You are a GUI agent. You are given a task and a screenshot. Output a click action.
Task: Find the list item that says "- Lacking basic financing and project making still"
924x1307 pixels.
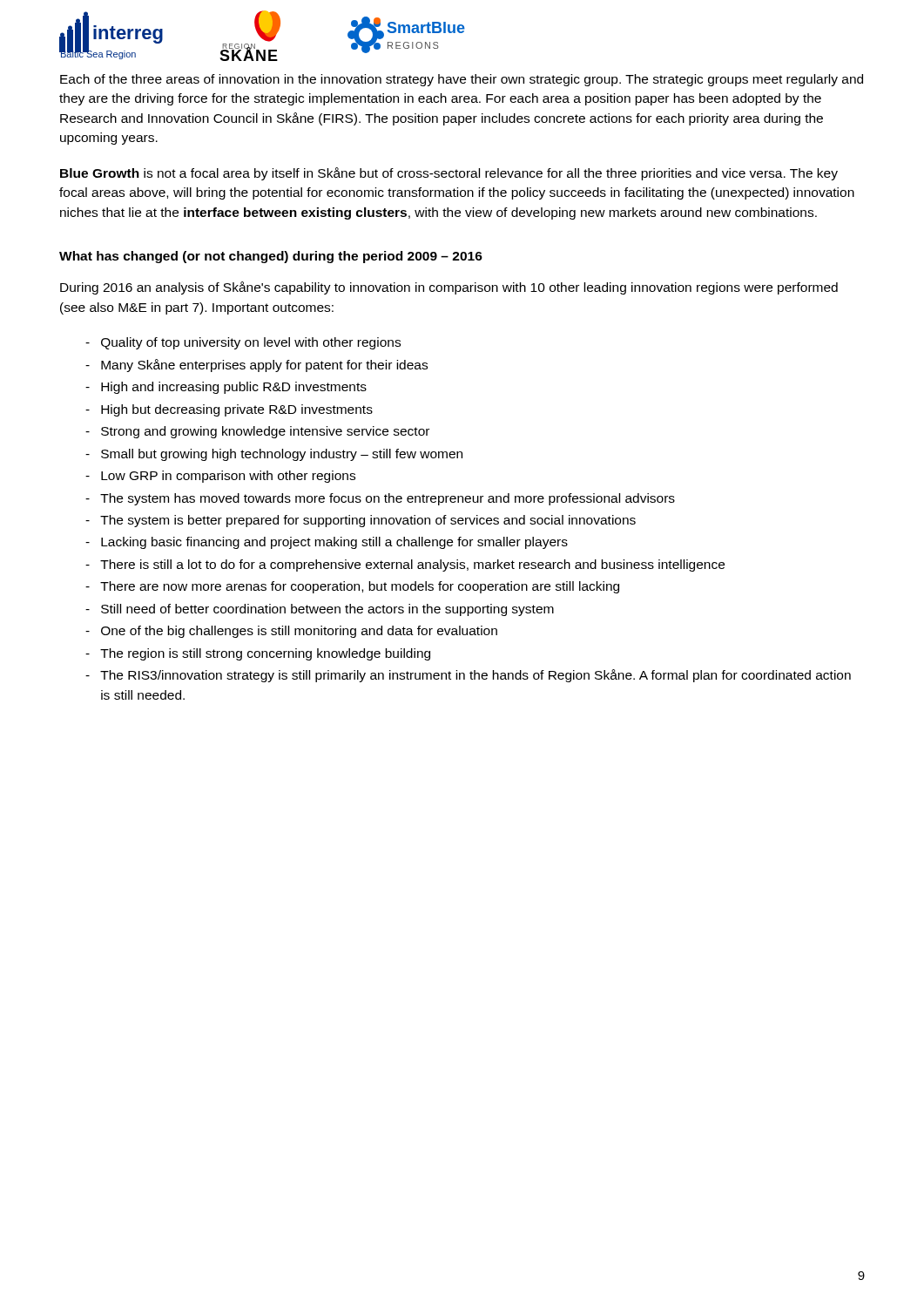[327, 543]
